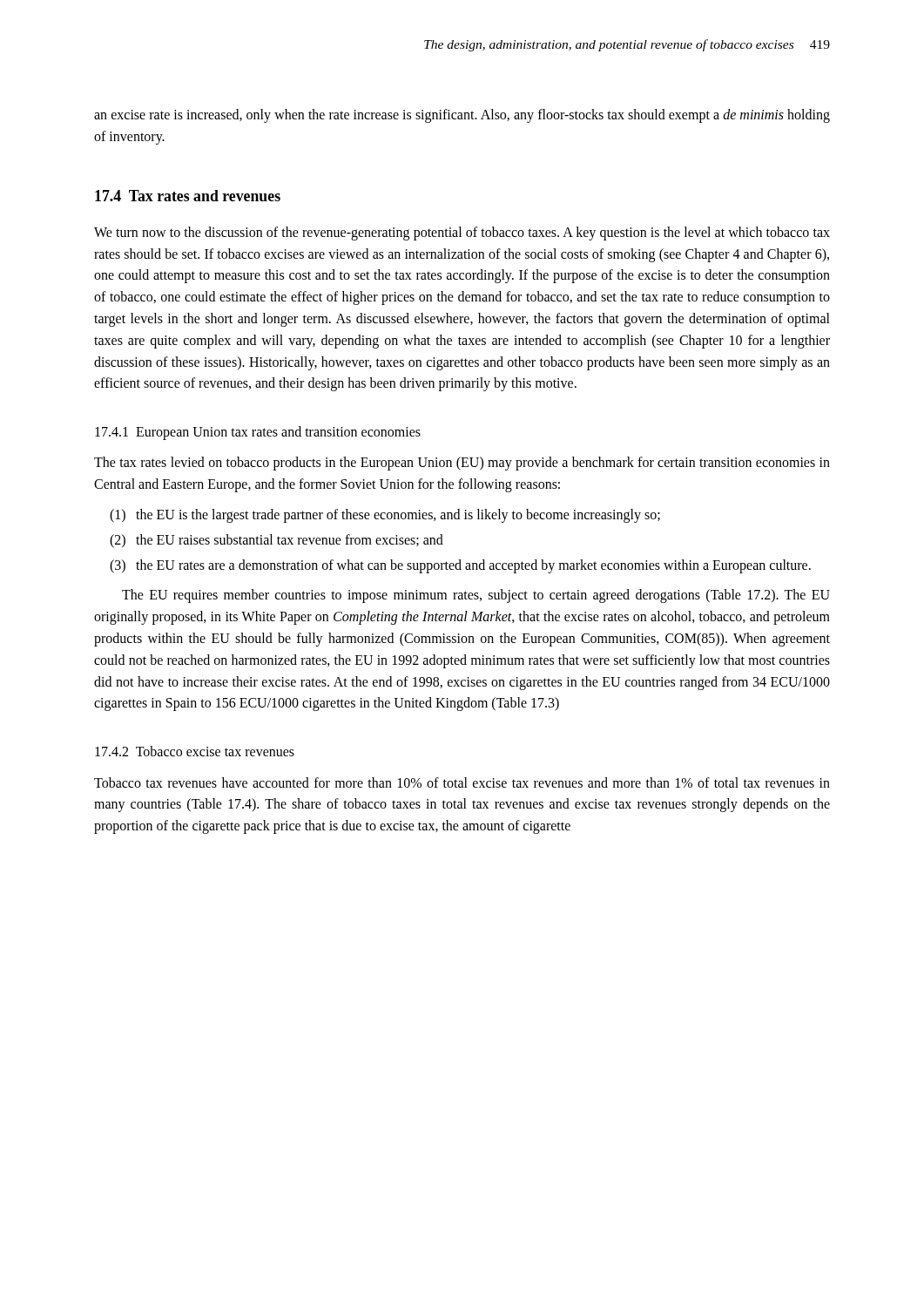Click on the text block starting "We turn now to the discussion"
This screenshot has height=1307, width=924.
[462, 308]
